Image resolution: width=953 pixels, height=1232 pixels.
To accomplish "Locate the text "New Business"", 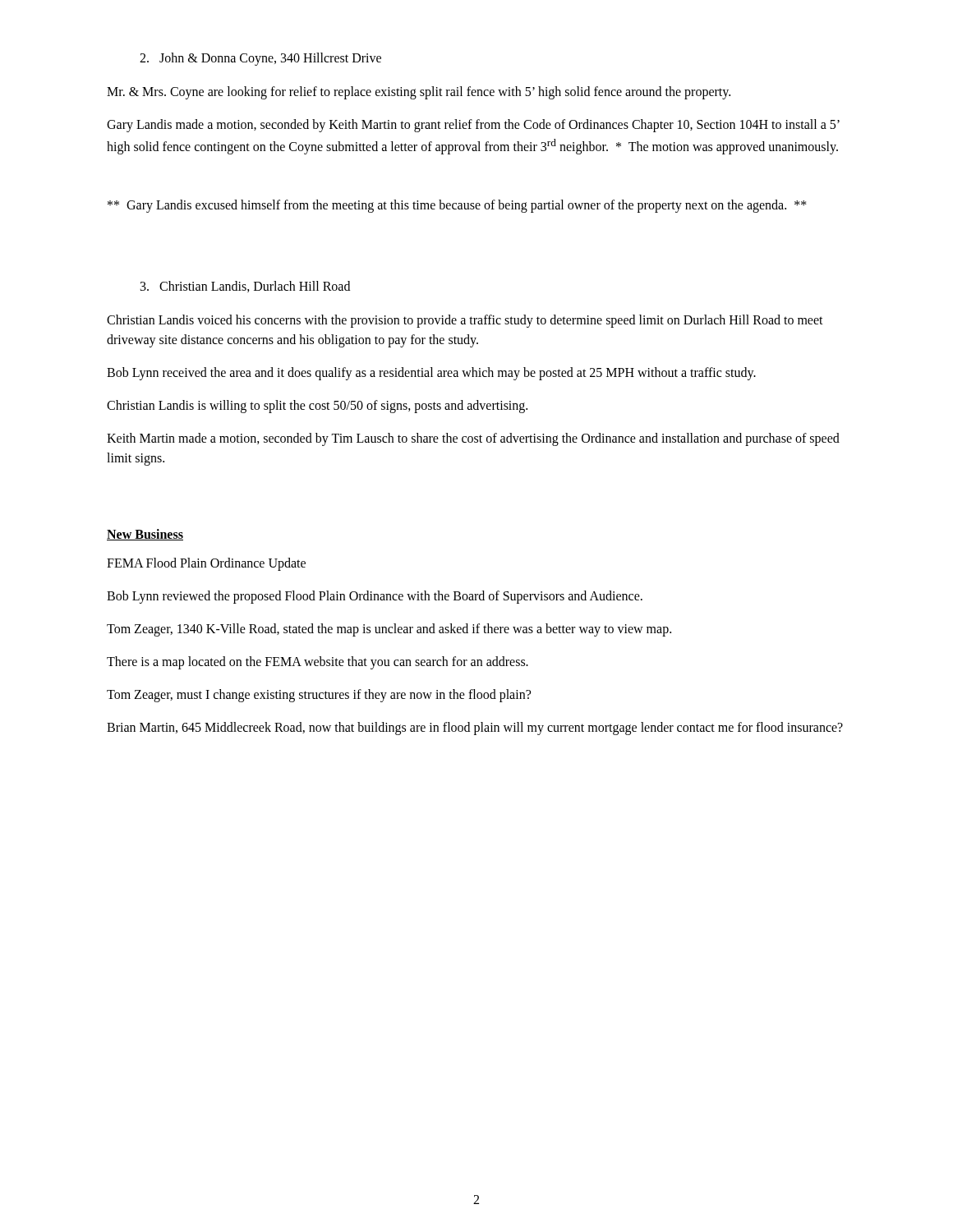I will pyautogui.click(x=145, y=534).
